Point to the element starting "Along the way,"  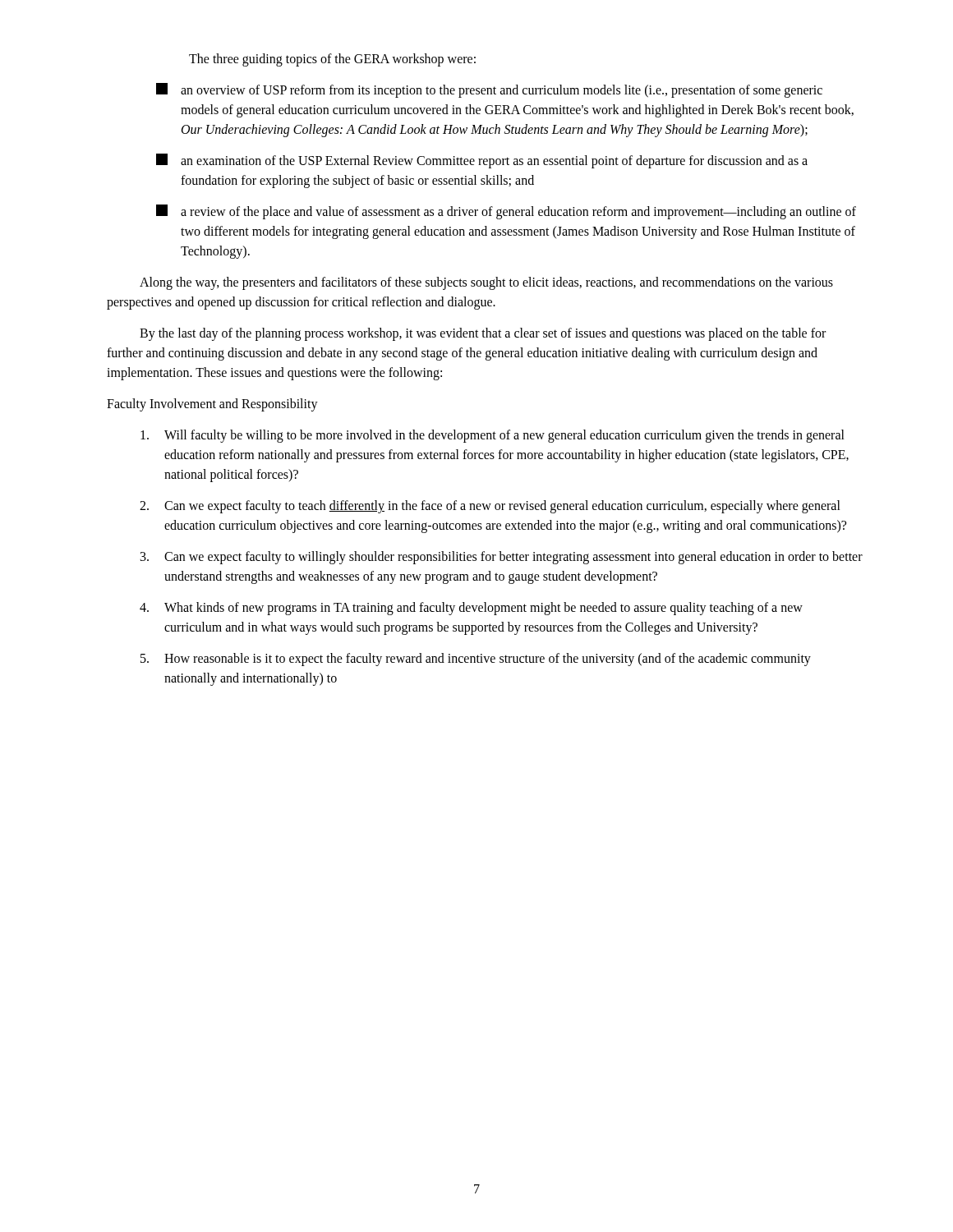tap(470, 292)
